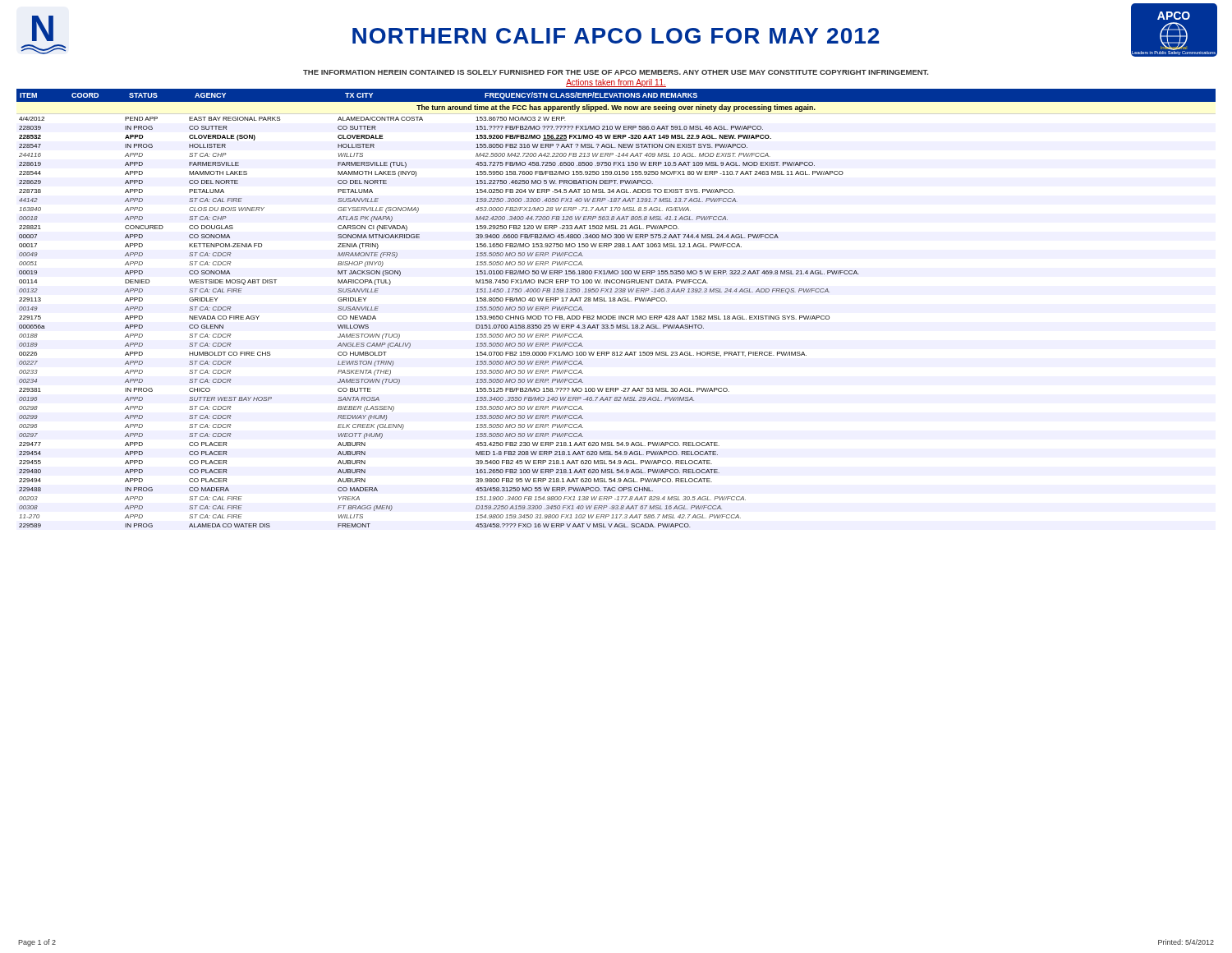Click on the table containing "JAMESTOWN (TUO)"
This screenshot has height=953, width=1232.
pyautogui.click(x=616, y=322)
